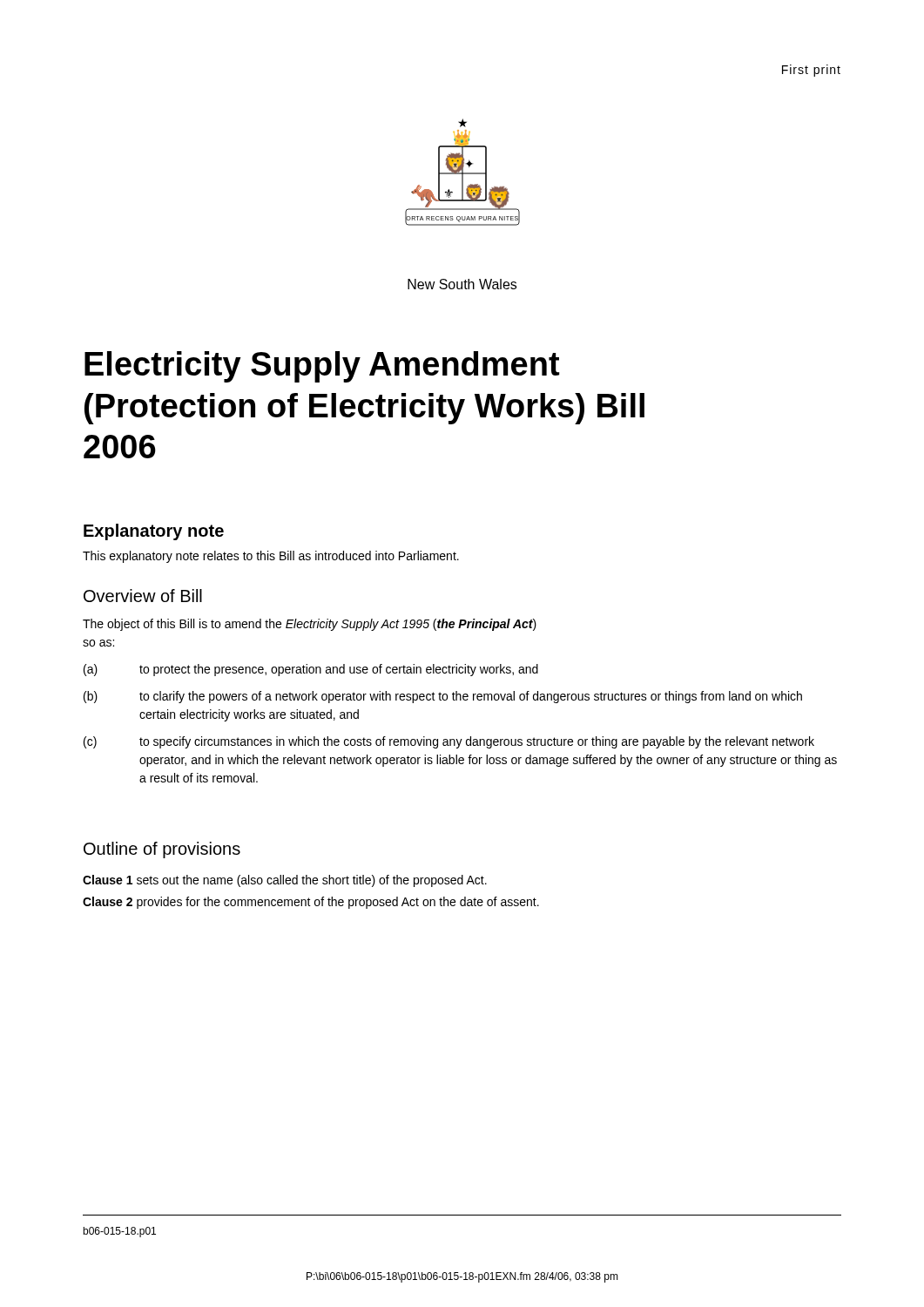The height and width of the screenshot is (1307, 924).
Task: Navigate to the passage starting "Overview of Bill"
Action: pyautogui.click(x=143, y=596)
